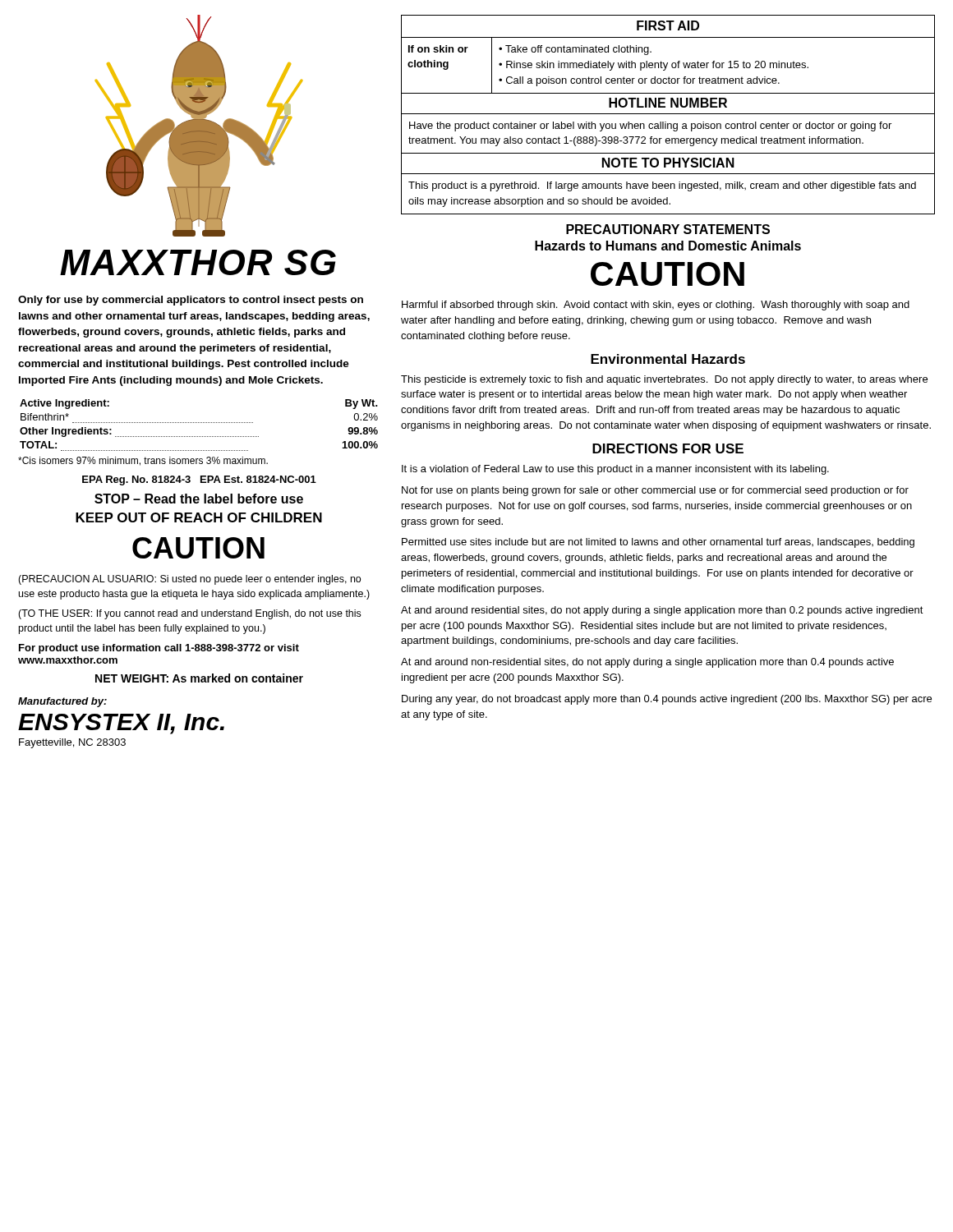Navigate to the passage starting "Hazards to Humans"
The width and height of the screenshot is (953, 1232).
point(668,246)
